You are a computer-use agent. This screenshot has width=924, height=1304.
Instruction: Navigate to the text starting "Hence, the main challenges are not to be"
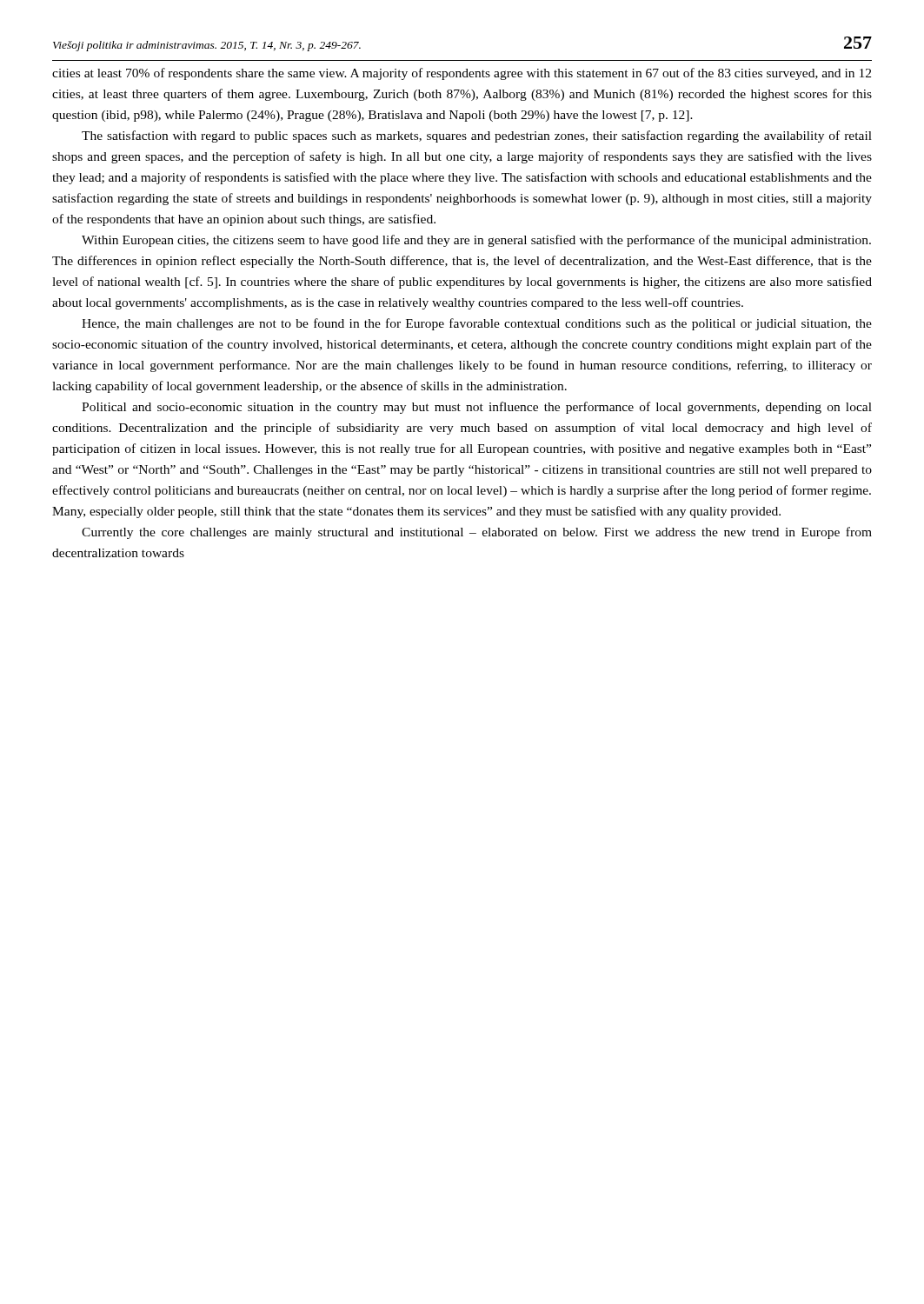(x=462, y=355)
